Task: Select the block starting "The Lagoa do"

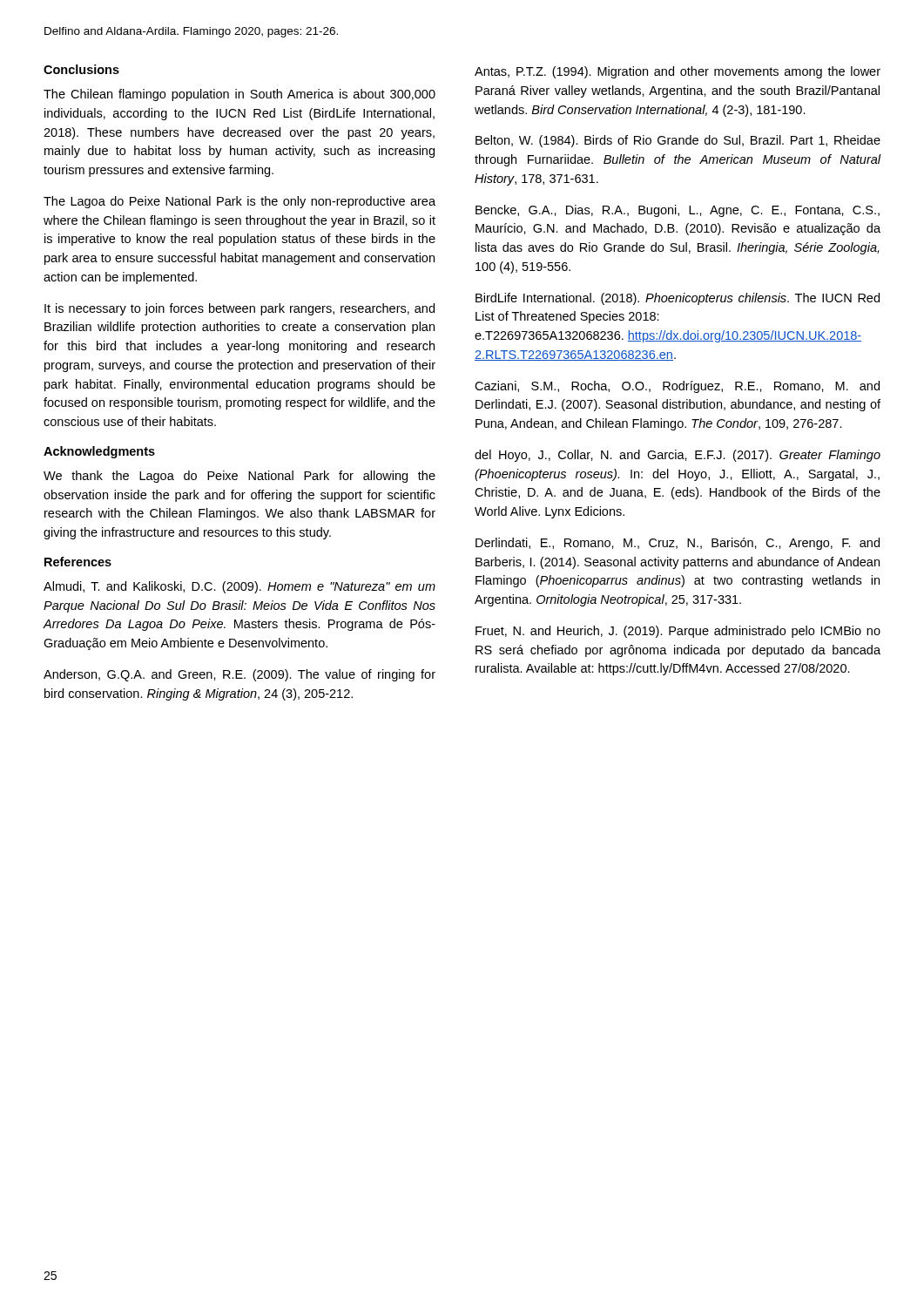Action: [240, 239]
